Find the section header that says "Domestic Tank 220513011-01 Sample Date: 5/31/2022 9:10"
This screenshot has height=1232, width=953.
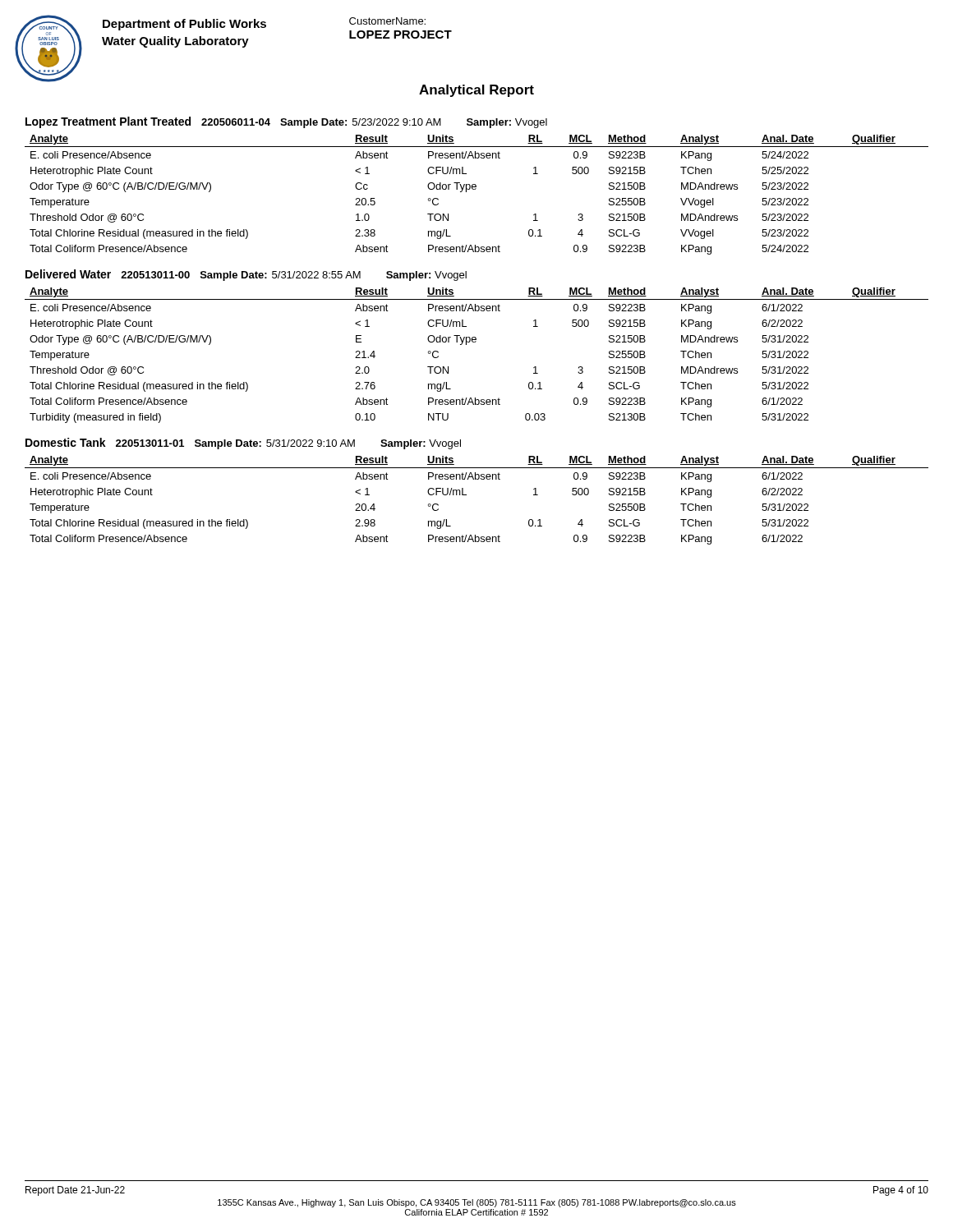click(x=243, y=443)
